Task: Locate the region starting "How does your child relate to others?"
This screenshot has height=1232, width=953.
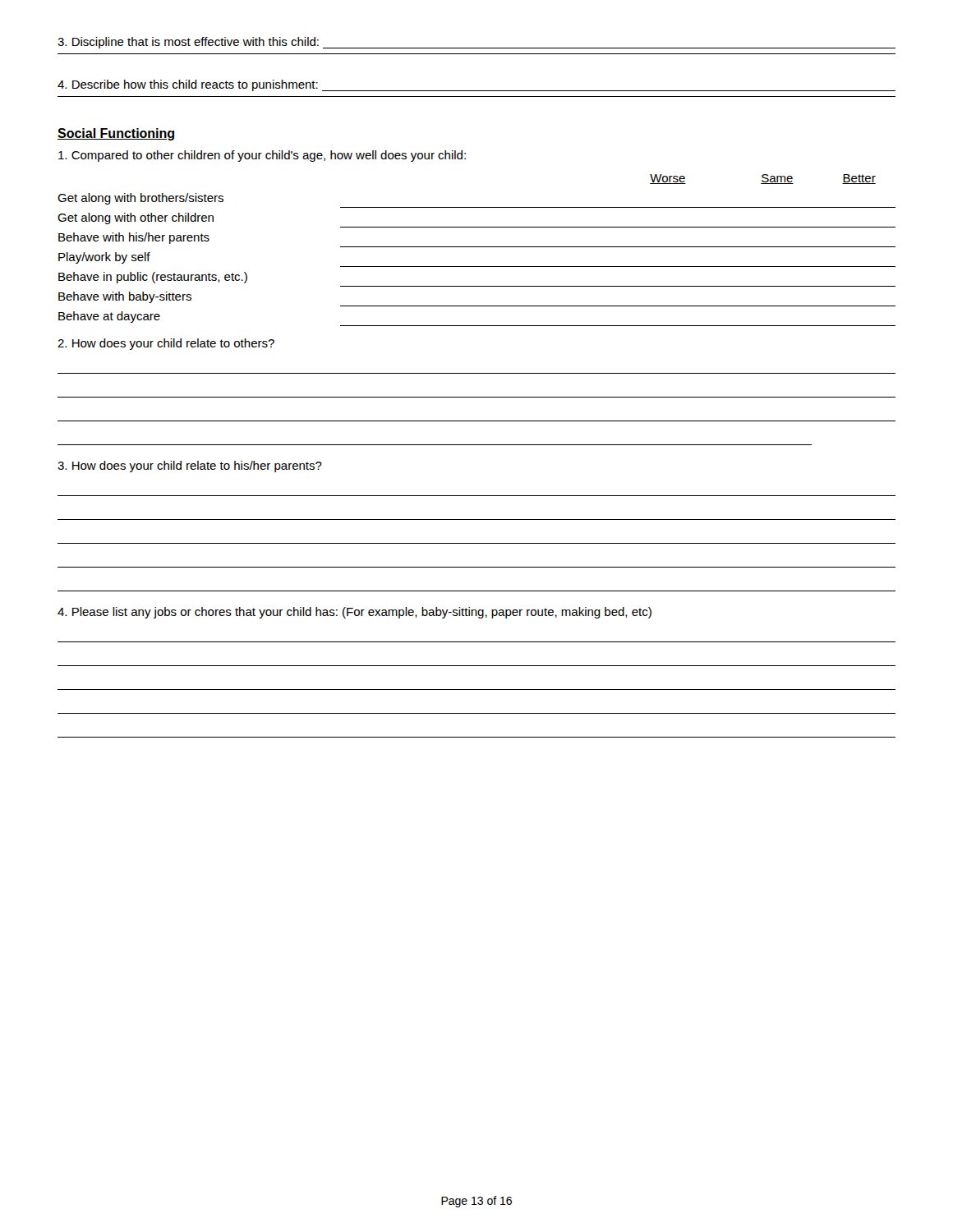Action: [166, 342]
